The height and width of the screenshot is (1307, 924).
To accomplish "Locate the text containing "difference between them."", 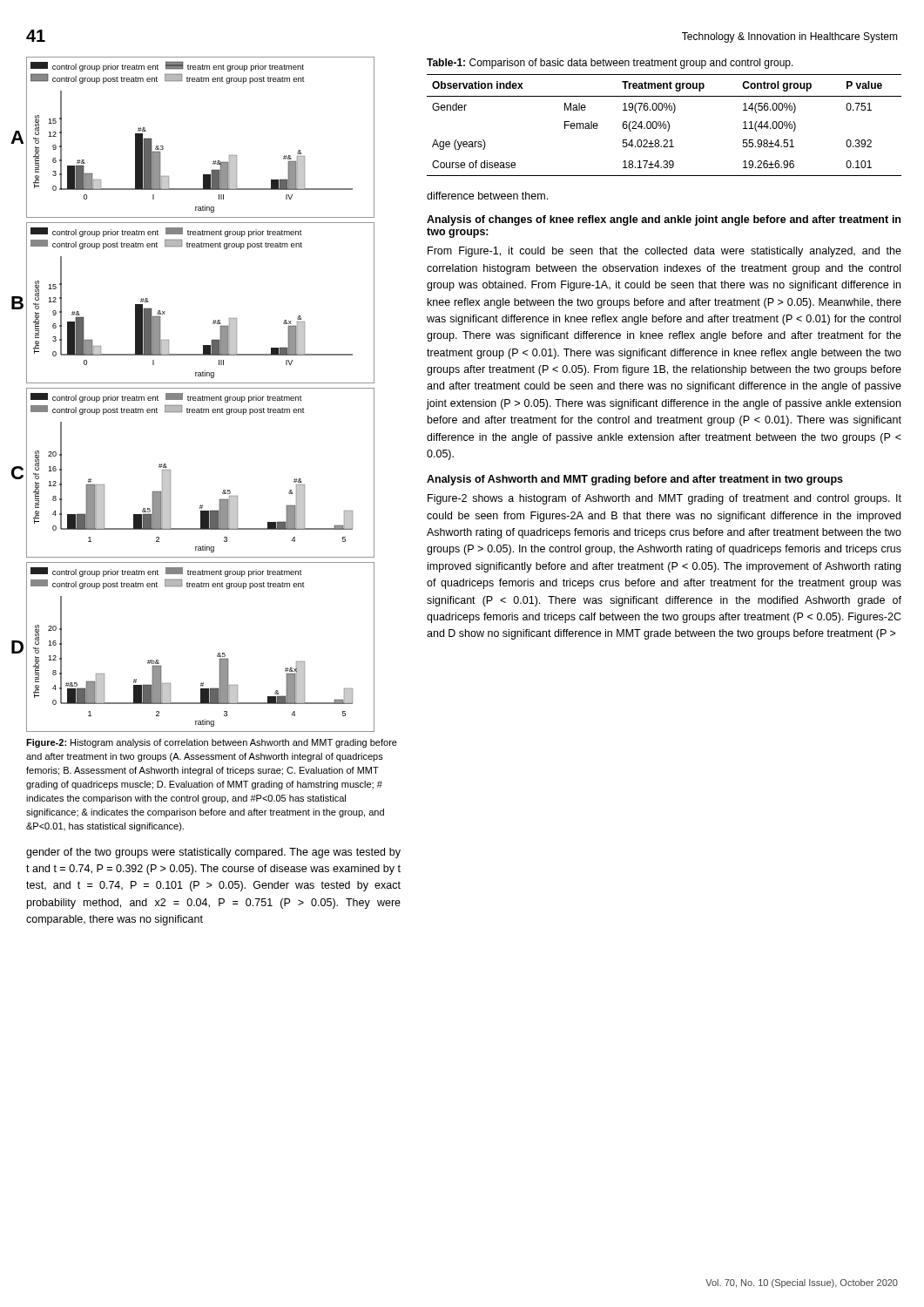I will pyautogui.click(x=488, y=196).
